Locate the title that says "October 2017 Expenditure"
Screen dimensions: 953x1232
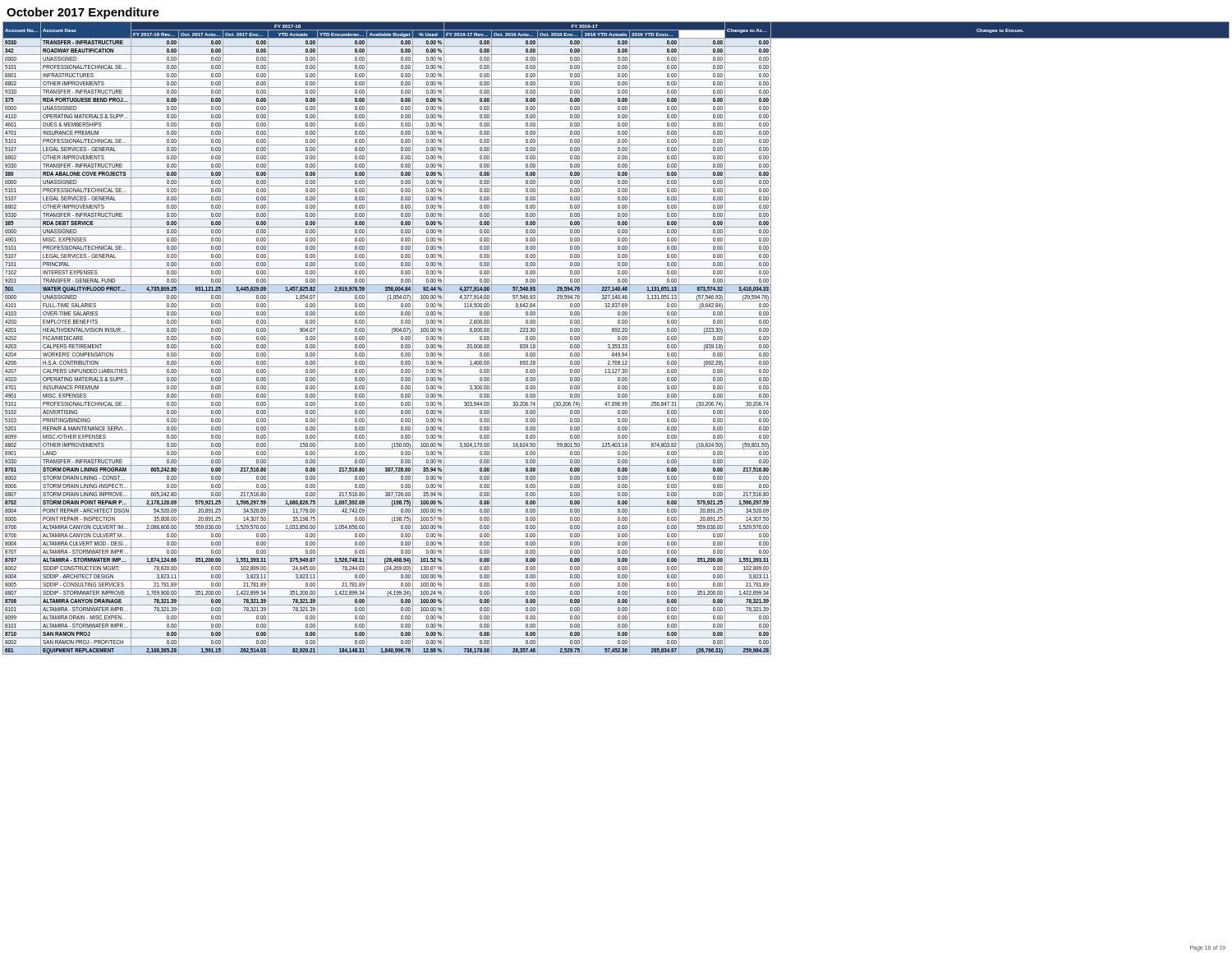83,12
